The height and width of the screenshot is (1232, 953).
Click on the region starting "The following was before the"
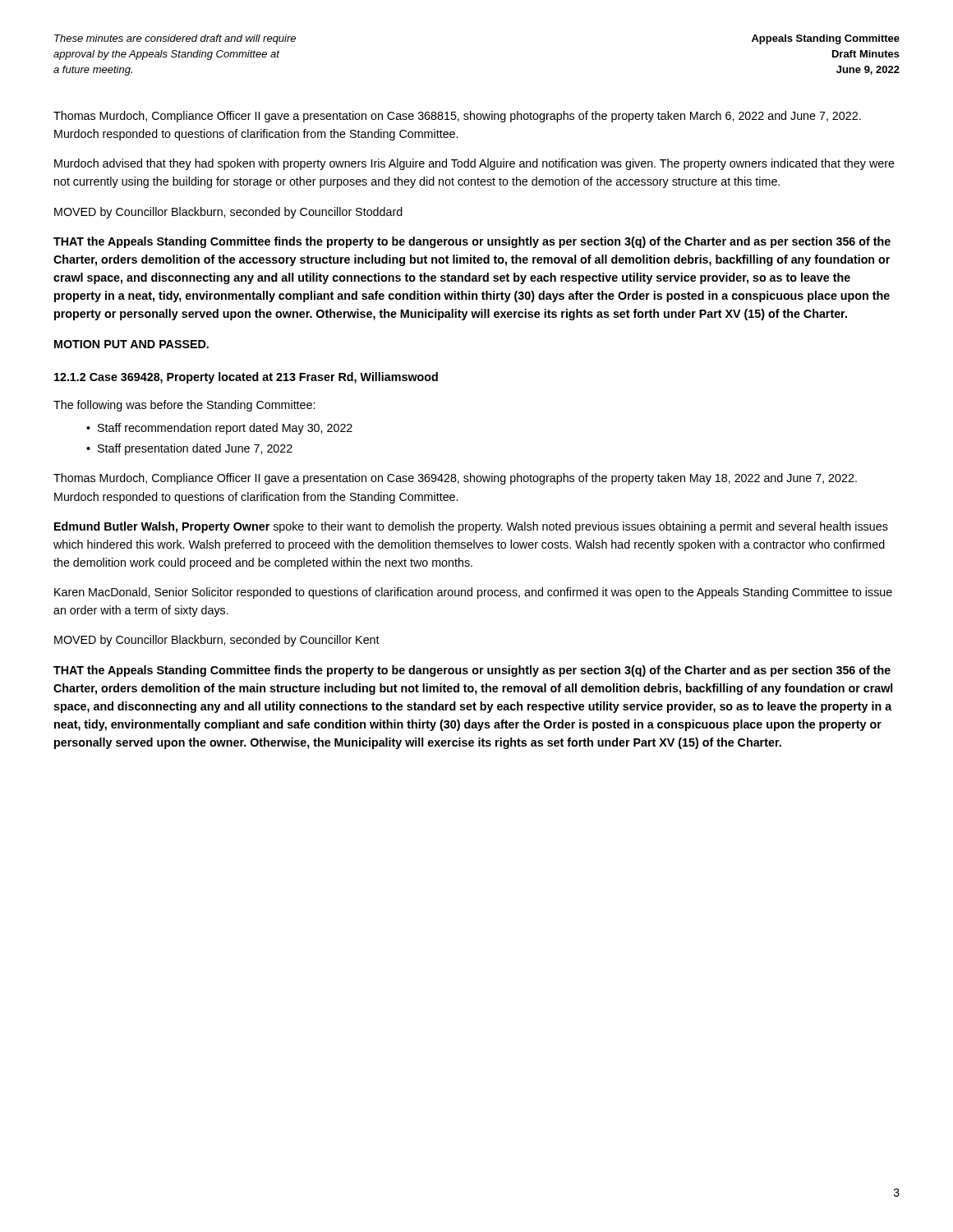(x=185, y=405)
